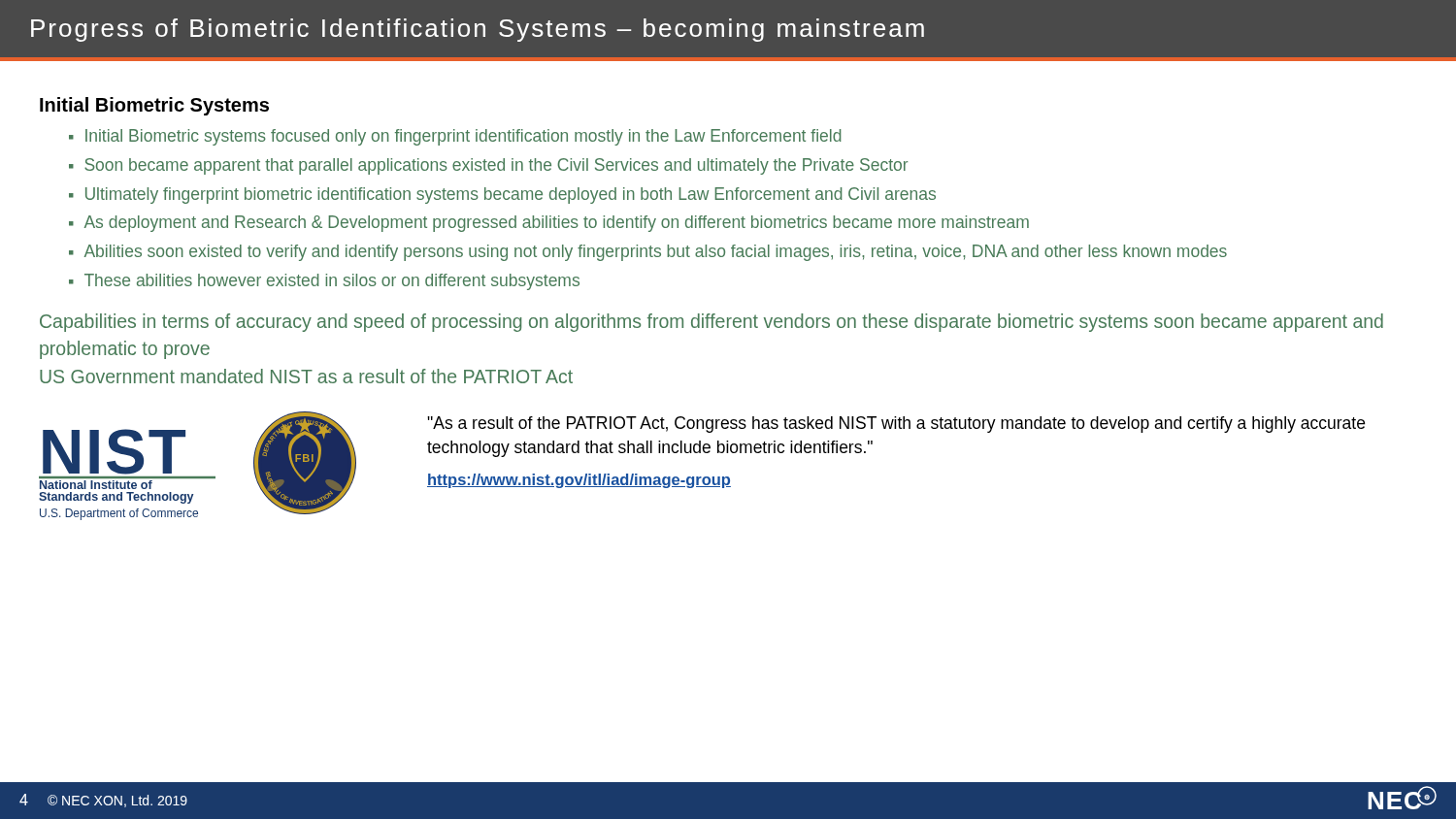Navigate to the element starting "Initial Biometric systems focused only on fingerprint"
The height and width of the screenshot is (819, 1456).
pos(463,136)
